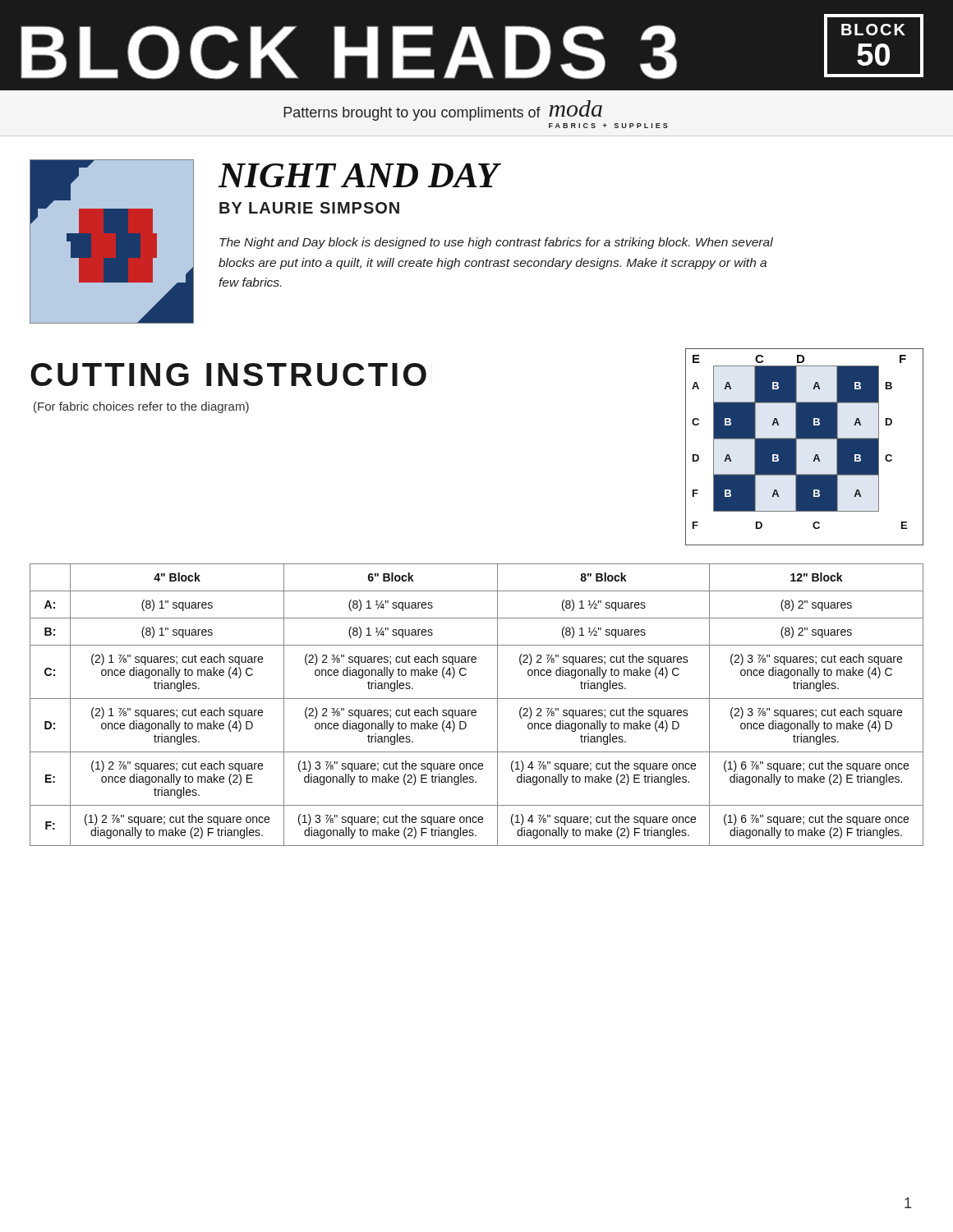Click on the schematic

[804, 448]
